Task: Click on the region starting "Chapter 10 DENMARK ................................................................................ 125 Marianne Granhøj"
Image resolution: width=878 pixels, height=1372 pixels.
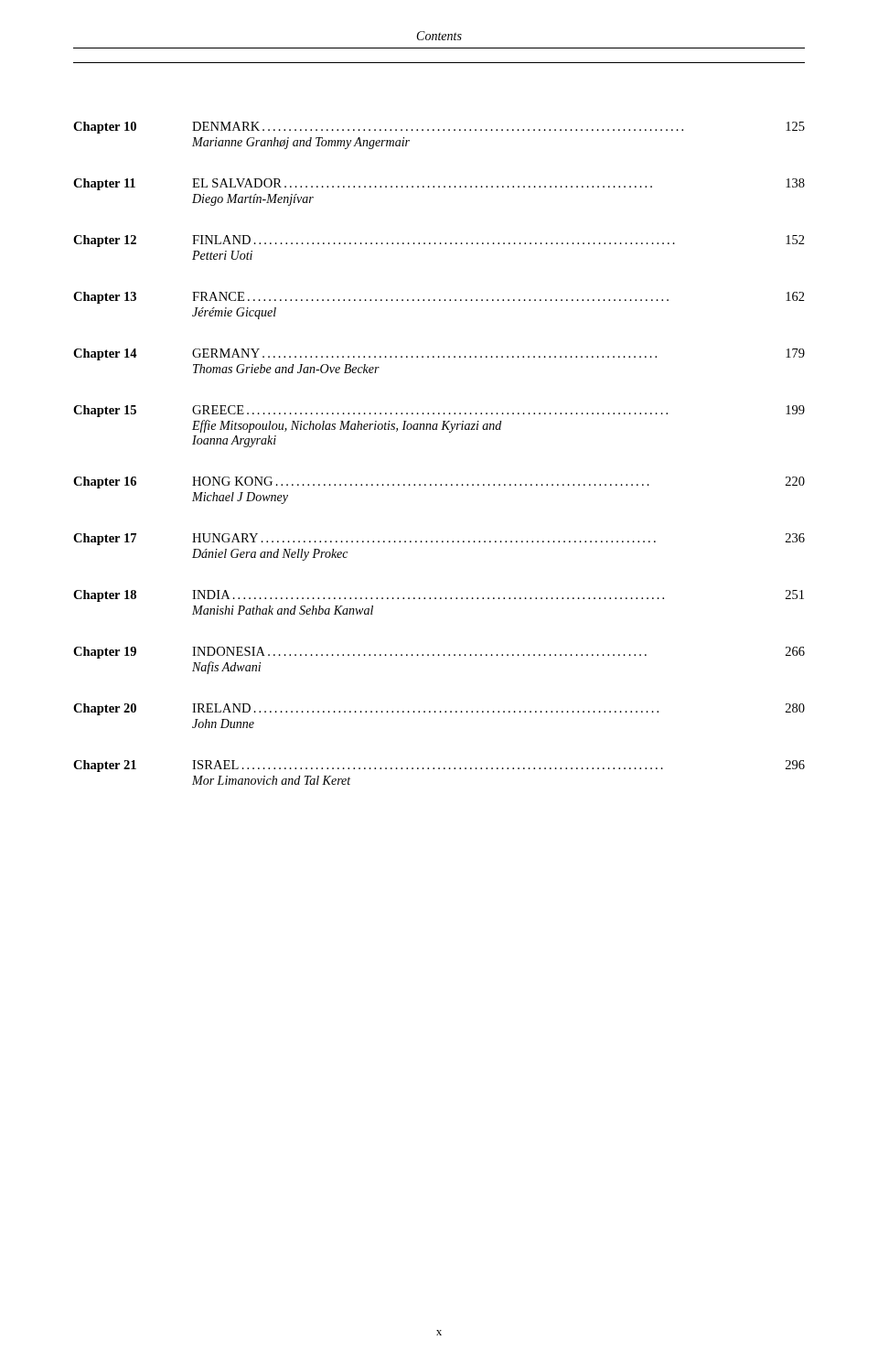Action: [439, 134]
